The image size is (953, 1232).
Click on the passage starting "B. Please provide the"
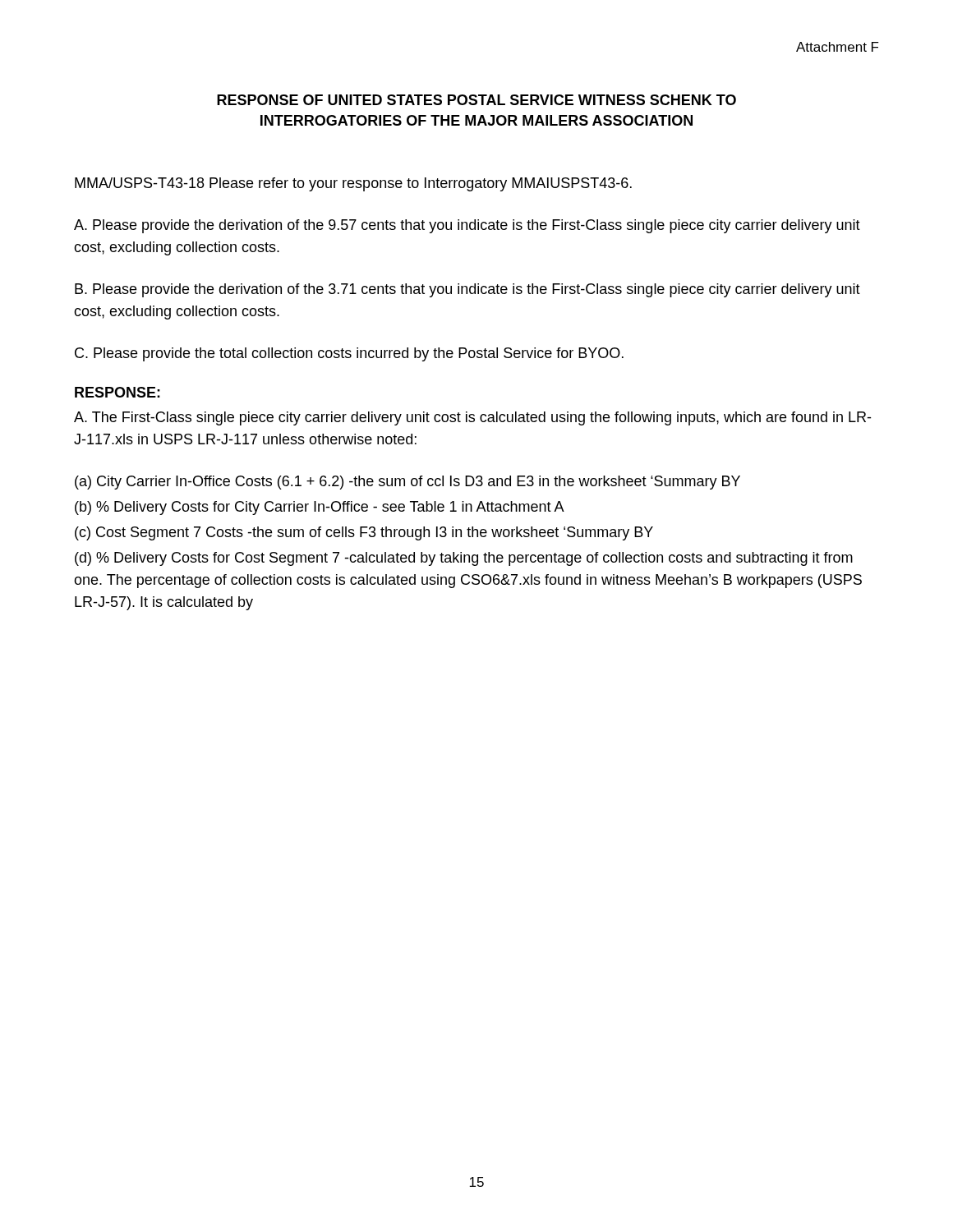(467, 300)
